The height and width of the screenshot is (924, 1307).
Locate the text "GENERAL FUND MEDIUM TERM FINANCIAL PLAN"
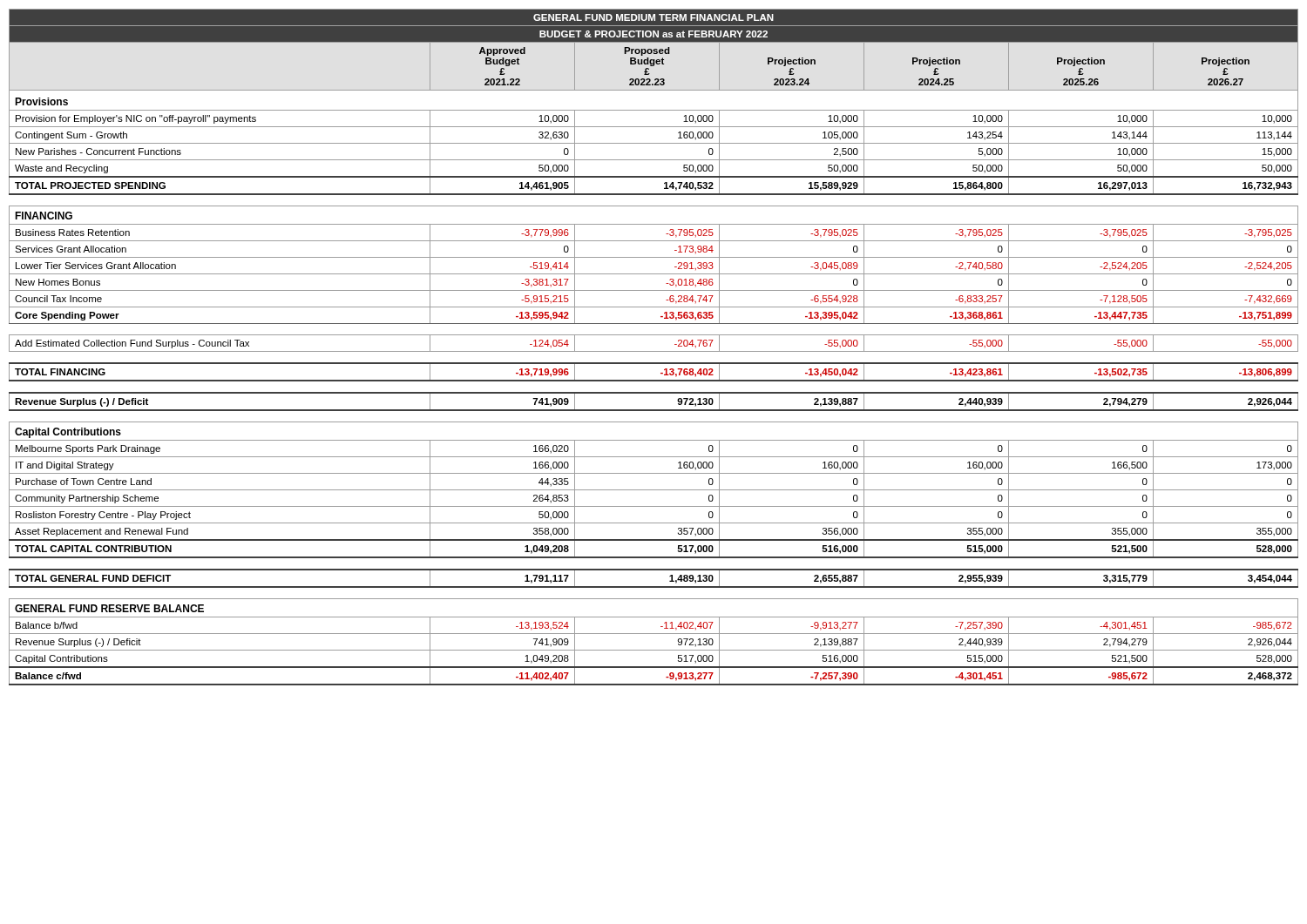(x=654, y=17)
